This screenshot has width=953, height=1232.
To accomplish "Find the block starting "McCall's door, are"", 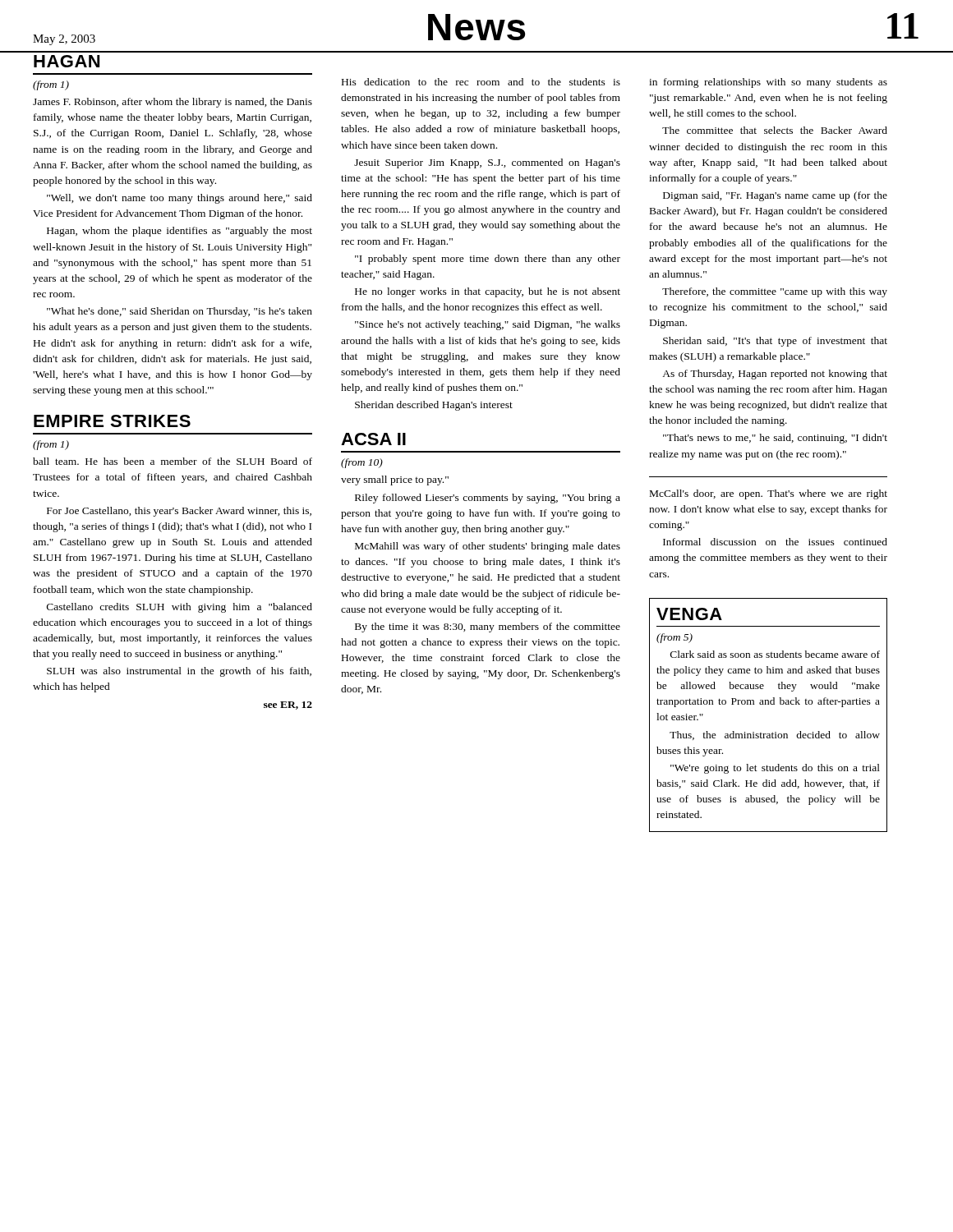I will pyautogui.click(x=768, y=533).
